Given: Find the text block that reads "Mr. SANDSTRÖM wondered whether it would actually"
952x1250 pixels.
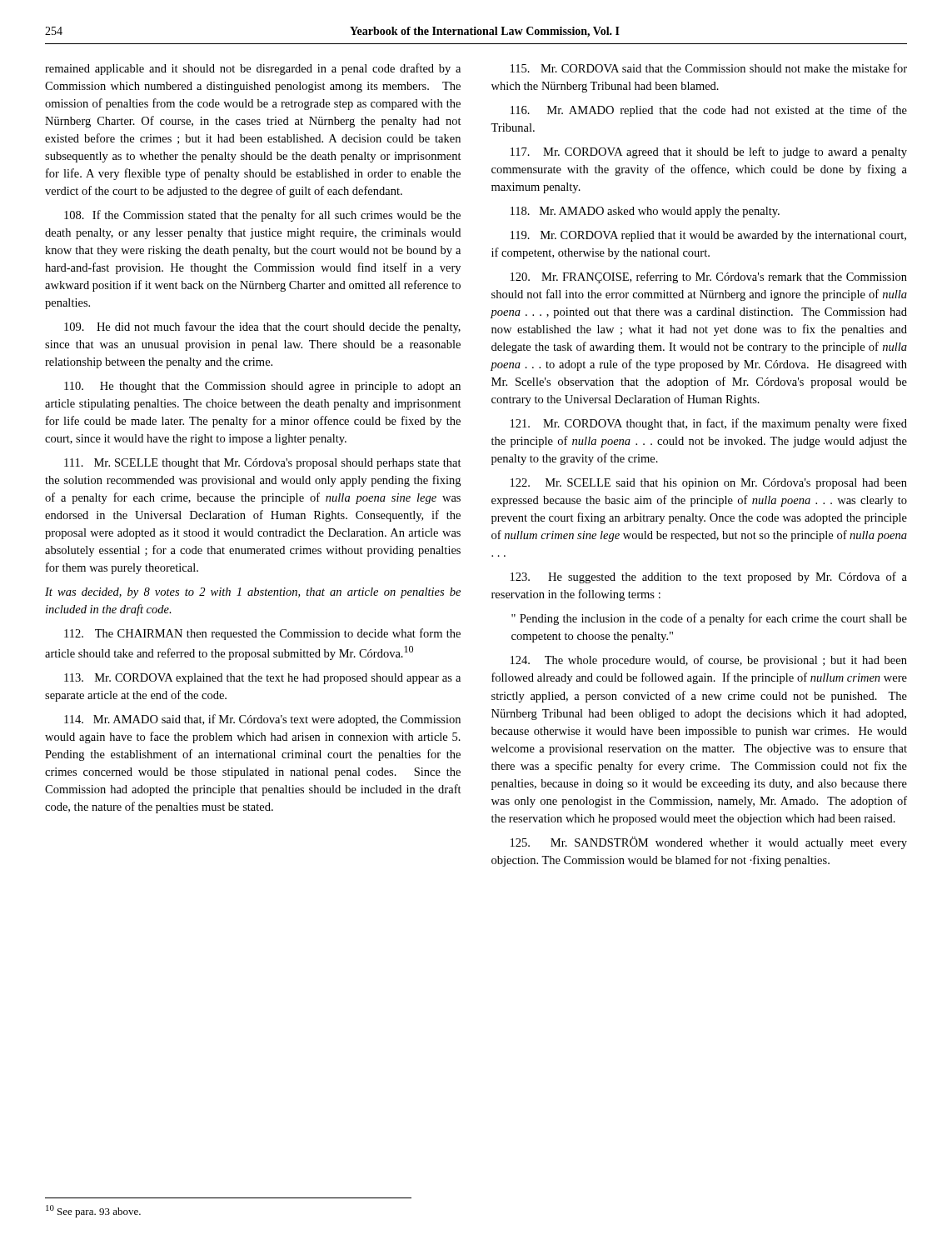Looking at the screenshot, I should 699,851.
